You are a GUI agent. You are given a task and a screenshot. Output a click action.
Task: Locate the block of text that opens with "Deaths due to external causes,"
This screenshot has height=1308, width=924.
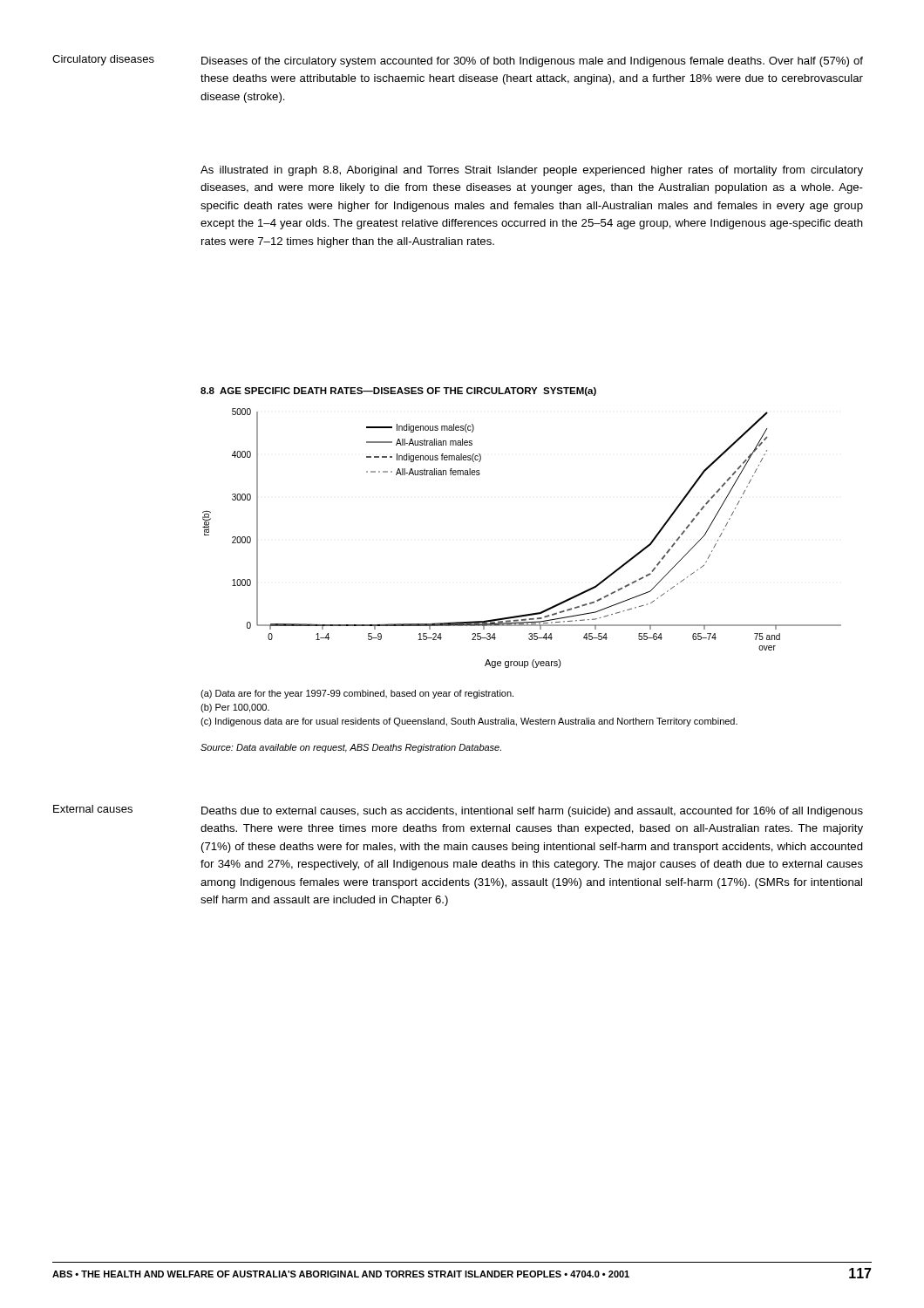(x=532, y=855)
